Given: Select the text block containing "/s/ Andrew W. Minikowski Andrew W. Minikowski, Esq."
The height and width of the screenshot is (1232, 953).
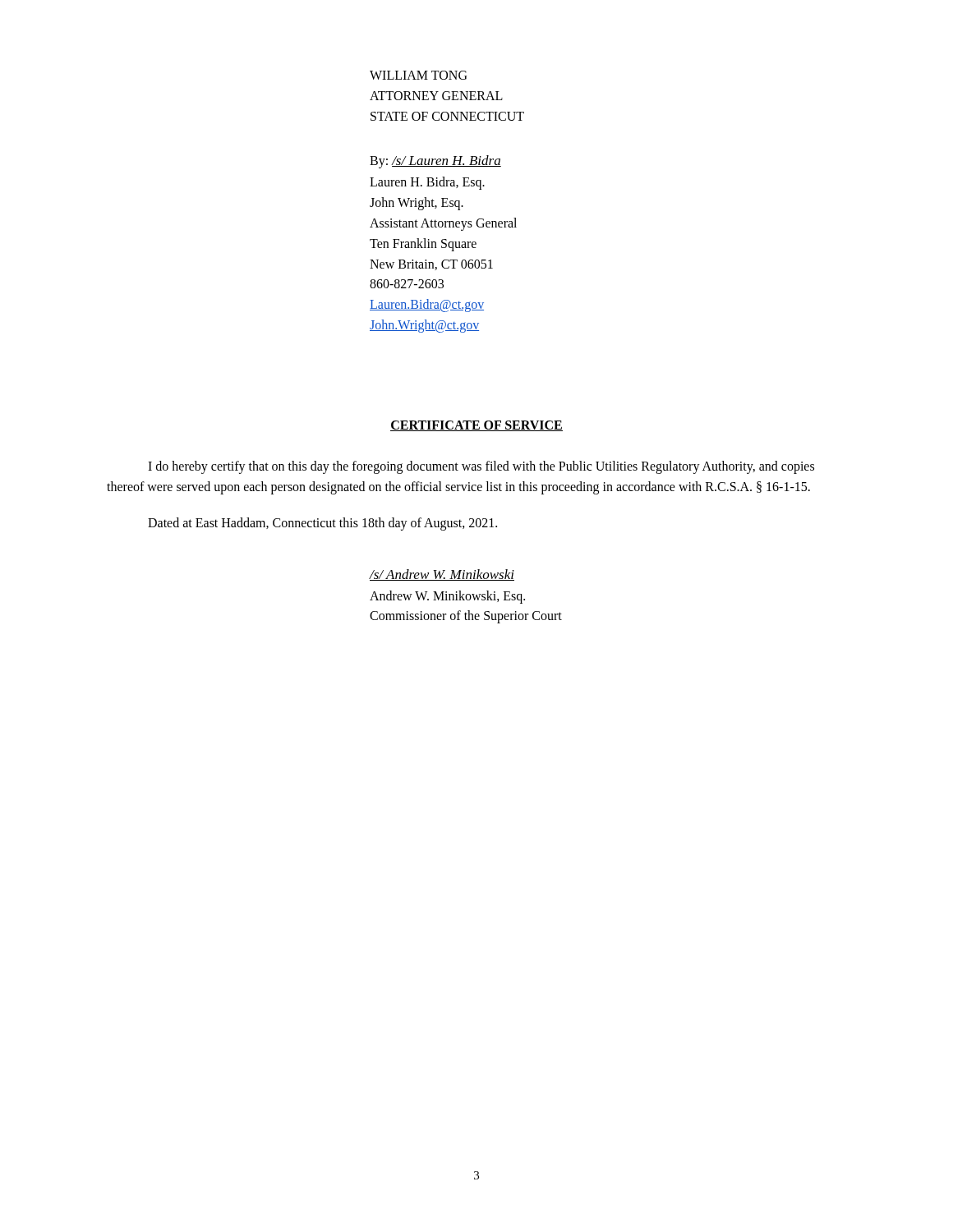Looking at the screenshot, I should [442, 575].
